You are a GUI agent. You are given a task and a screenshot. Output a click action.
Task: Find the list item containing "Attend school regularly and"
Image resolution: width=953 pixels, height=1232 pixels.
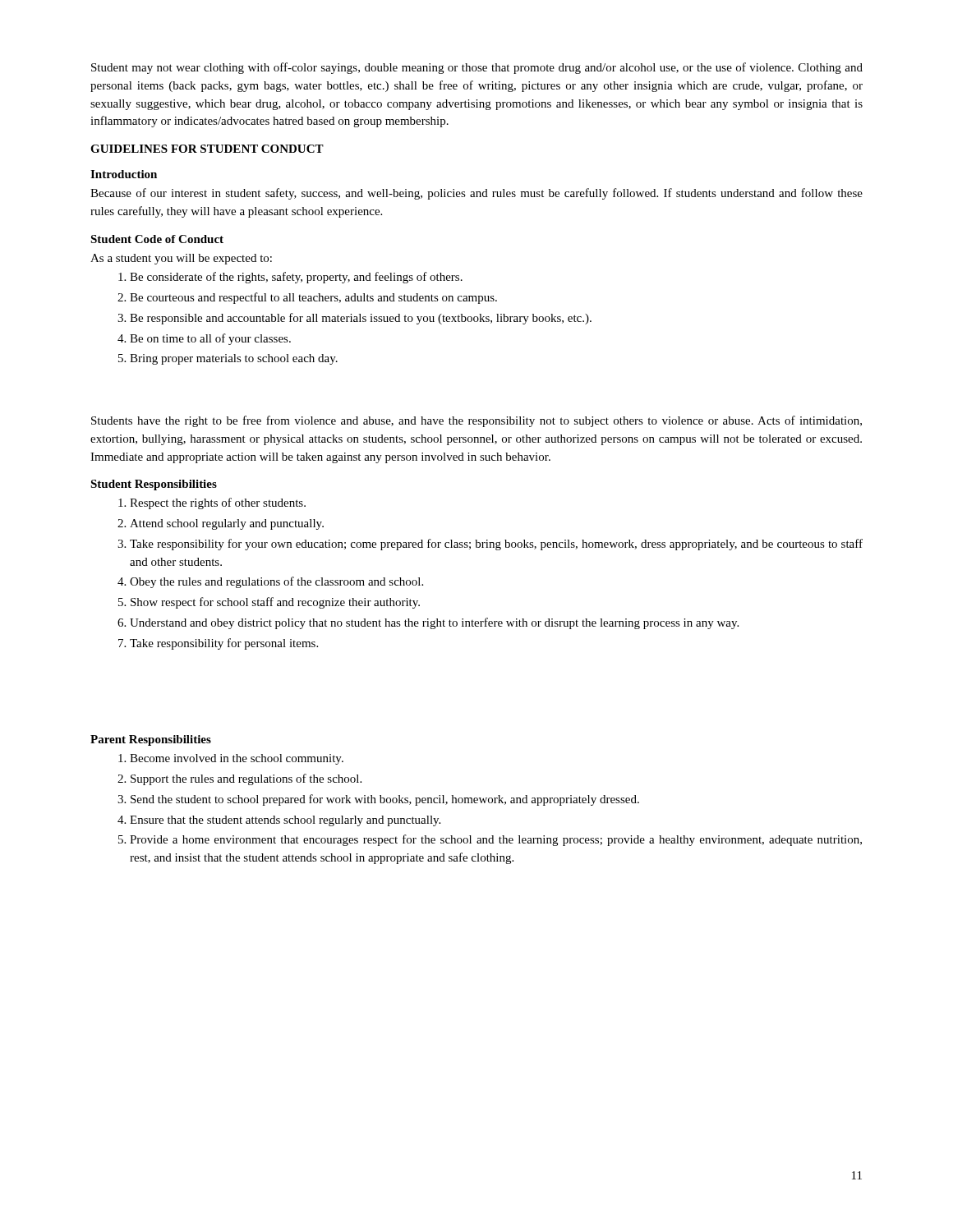[x=227, y=524]
